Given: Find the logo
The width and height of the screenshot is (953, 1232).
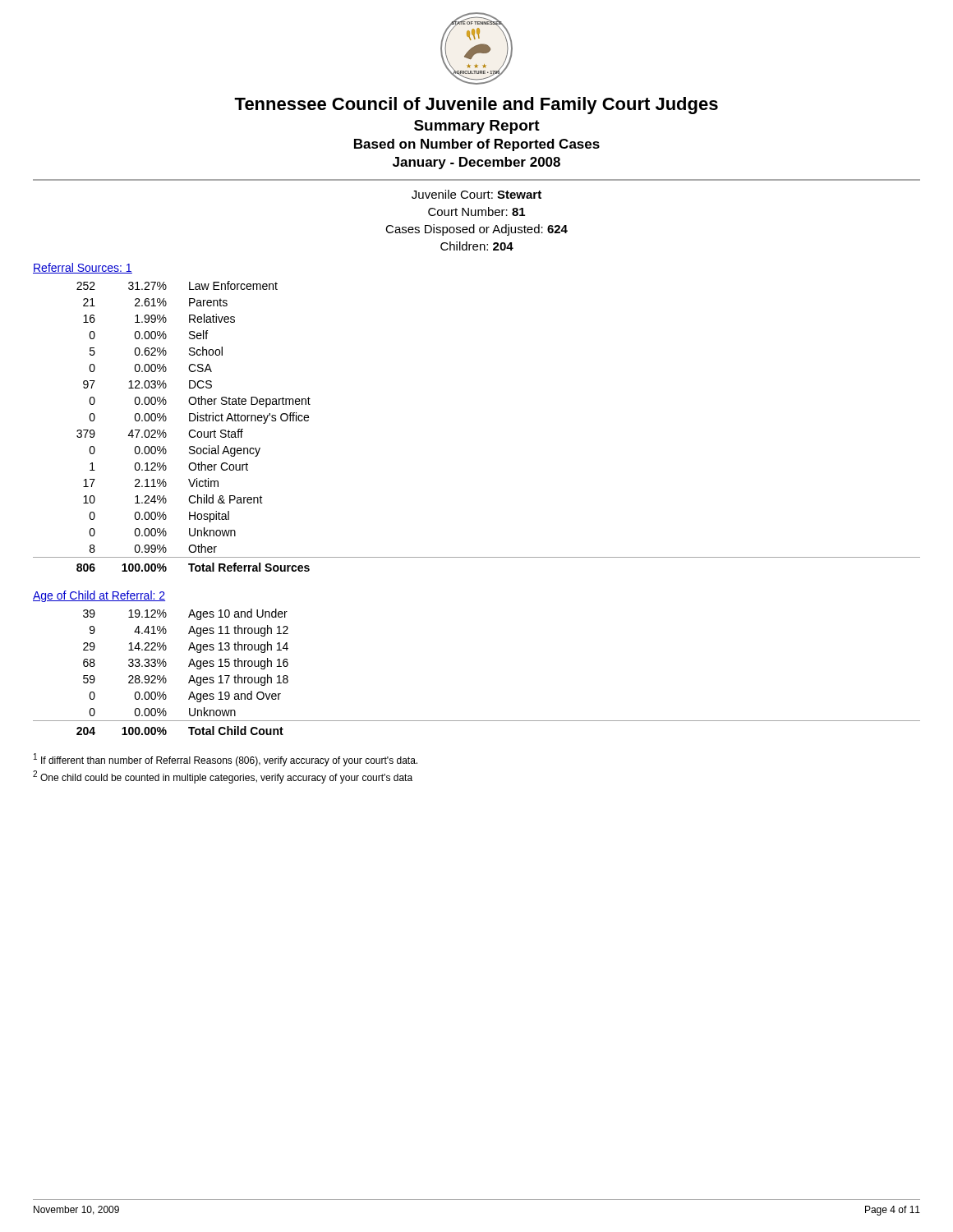Looking at the screenshot, I should point(476,44).
